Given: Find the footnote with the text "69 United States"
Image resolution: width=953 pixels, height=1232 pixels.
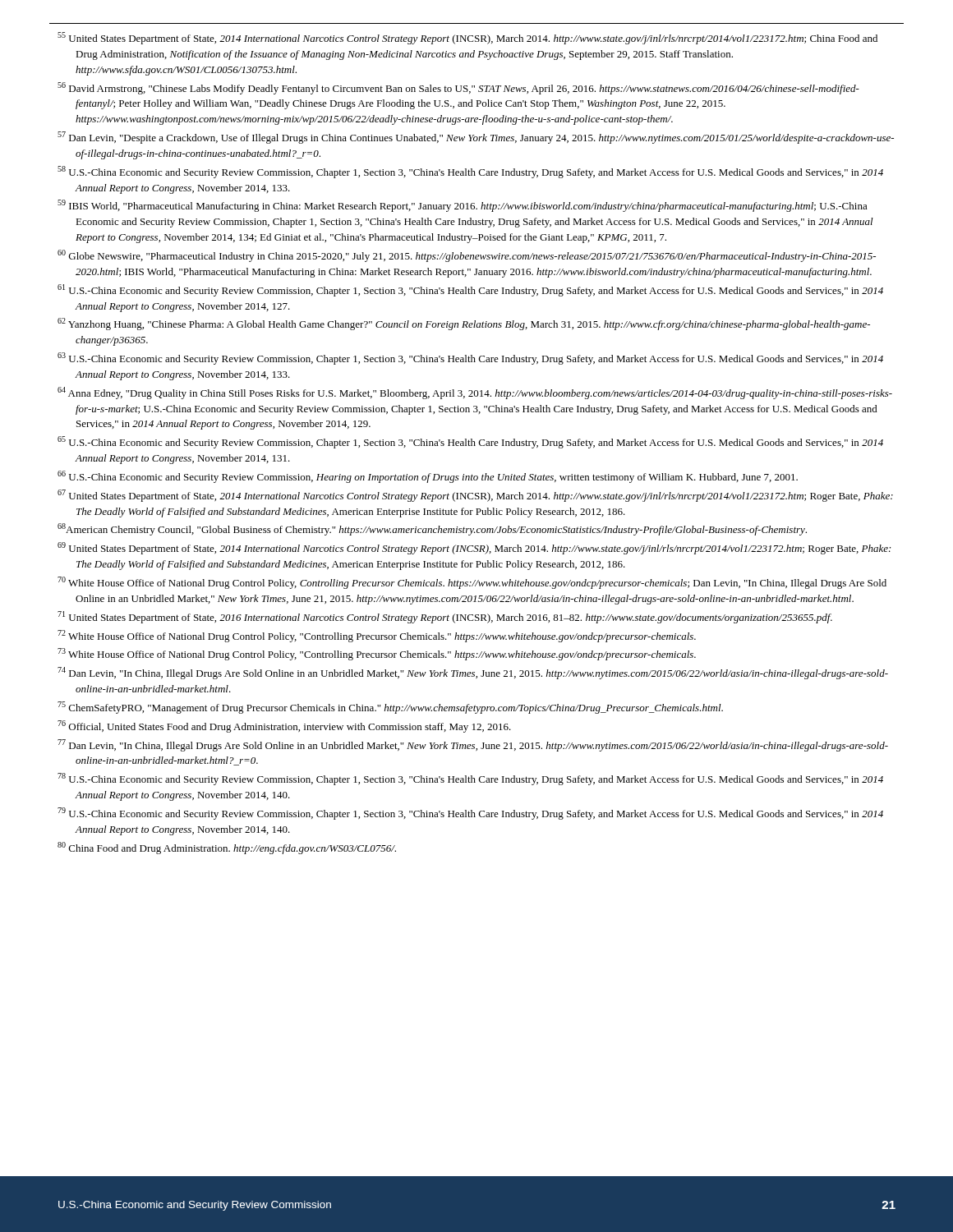Looking at the screenshot, I should click(x=475, y=556).
